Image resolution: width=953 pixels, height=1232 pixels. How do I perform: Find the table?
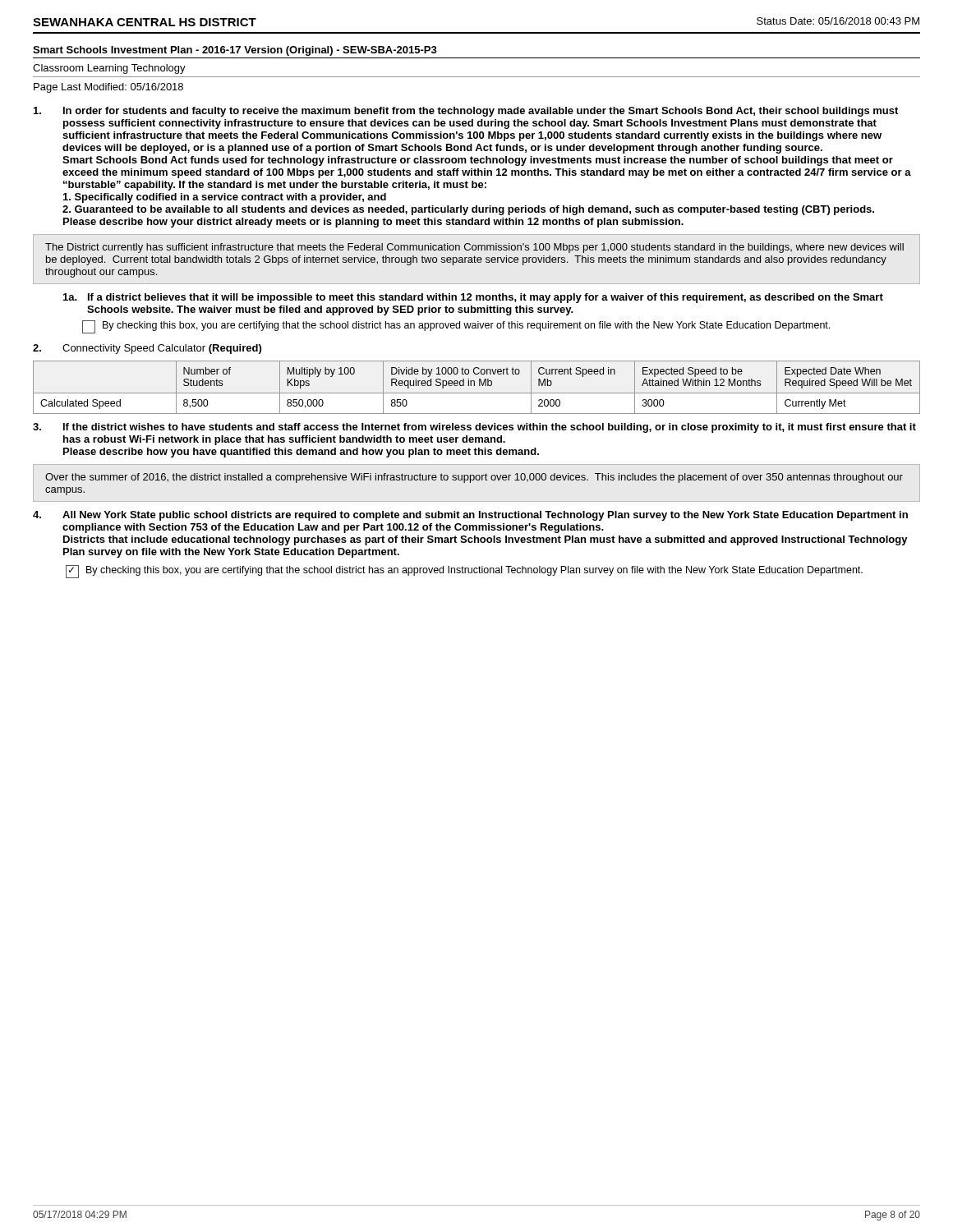click(x=476, y=387)
